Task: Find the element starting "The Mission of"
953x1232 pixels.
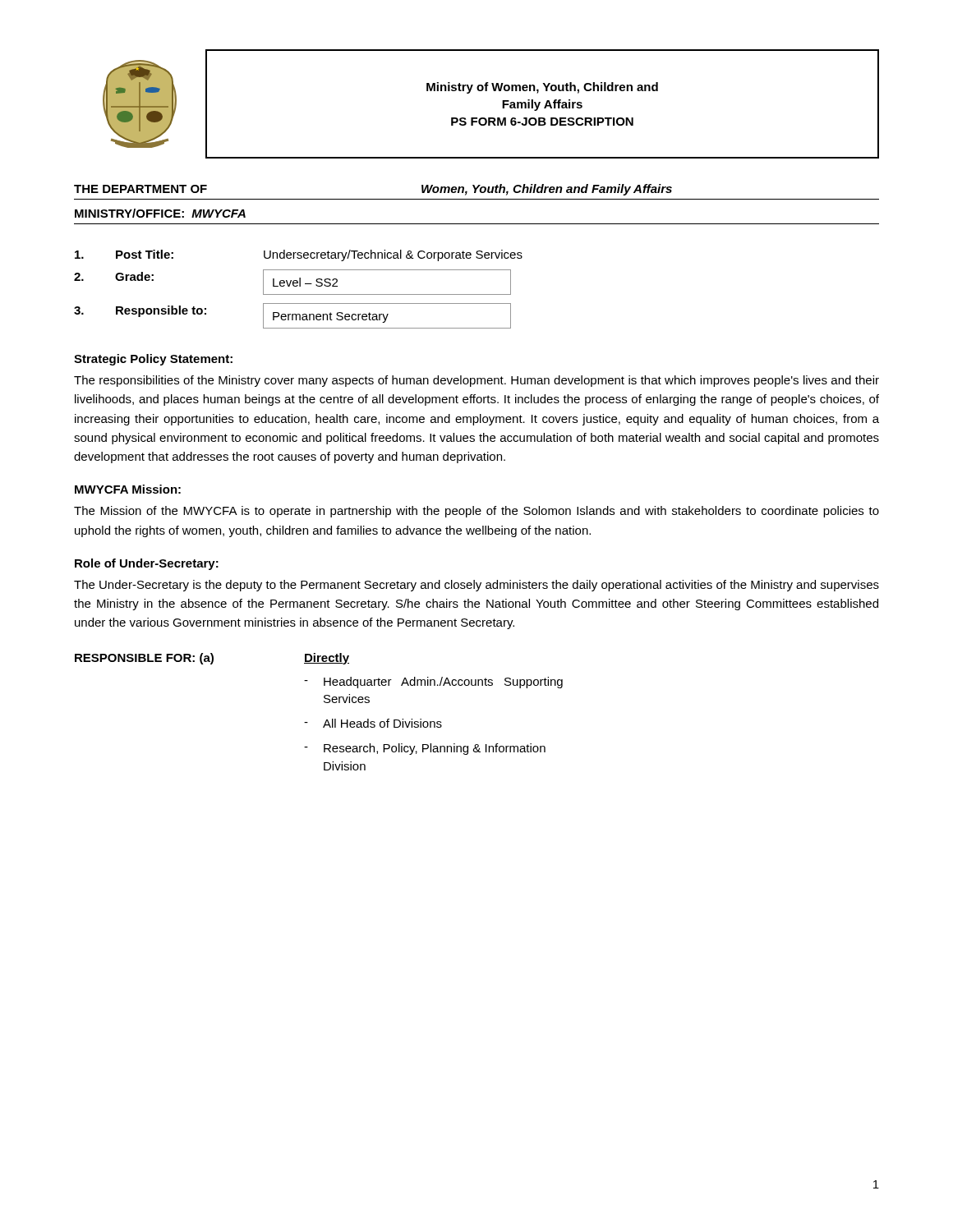Action: pos(476,520)
